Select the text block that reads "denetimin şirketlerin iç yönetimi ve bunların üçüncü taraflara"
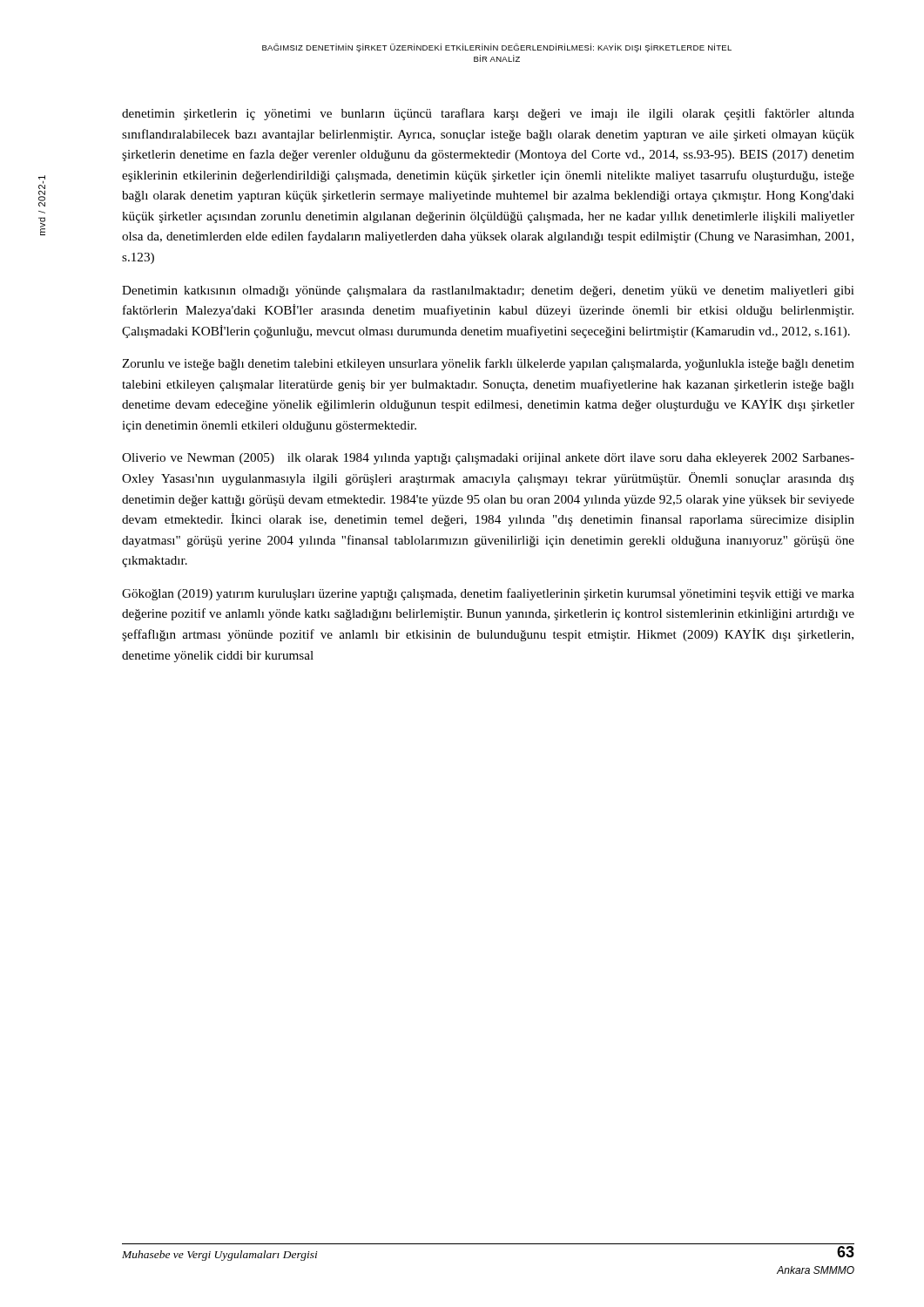Viewport: 924px width, 1307px height. coord(488,185)
